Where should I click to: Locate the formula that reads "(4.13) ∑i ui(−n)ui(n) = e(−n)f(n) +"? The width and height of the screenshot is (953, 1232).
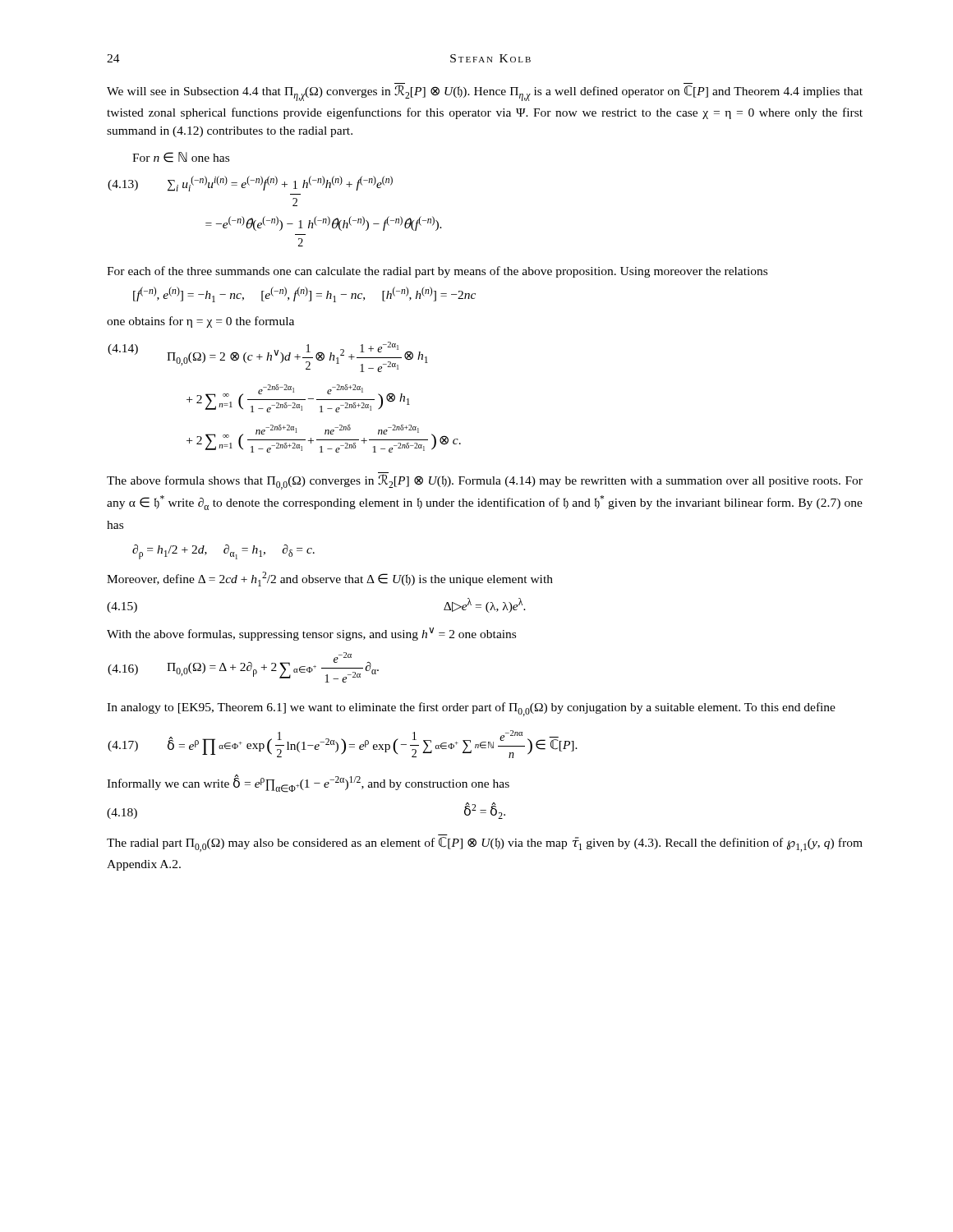click(250, 184)
